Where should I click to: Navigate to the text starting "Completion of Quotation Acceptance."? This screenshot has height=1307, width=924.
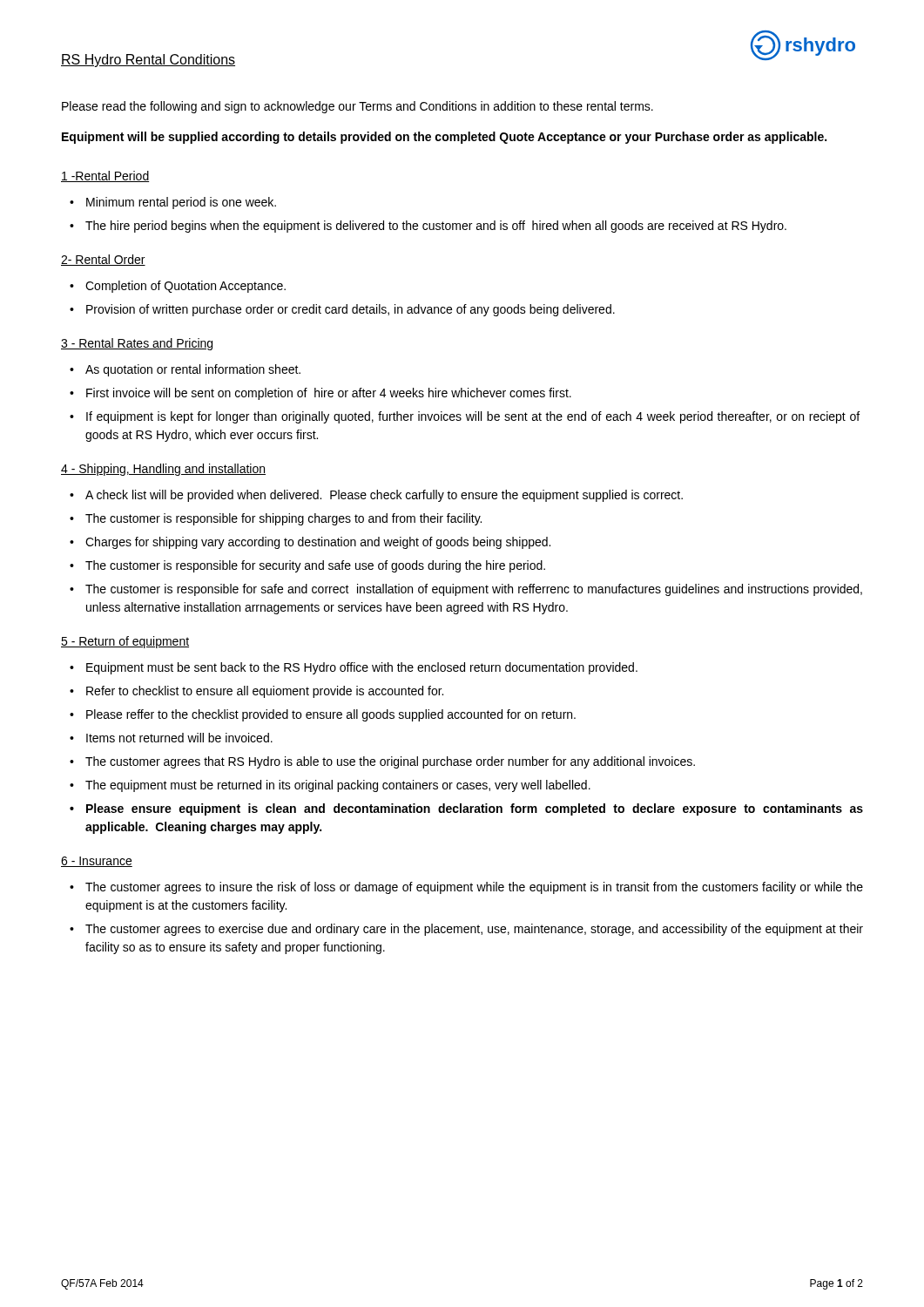pos(186,286)
